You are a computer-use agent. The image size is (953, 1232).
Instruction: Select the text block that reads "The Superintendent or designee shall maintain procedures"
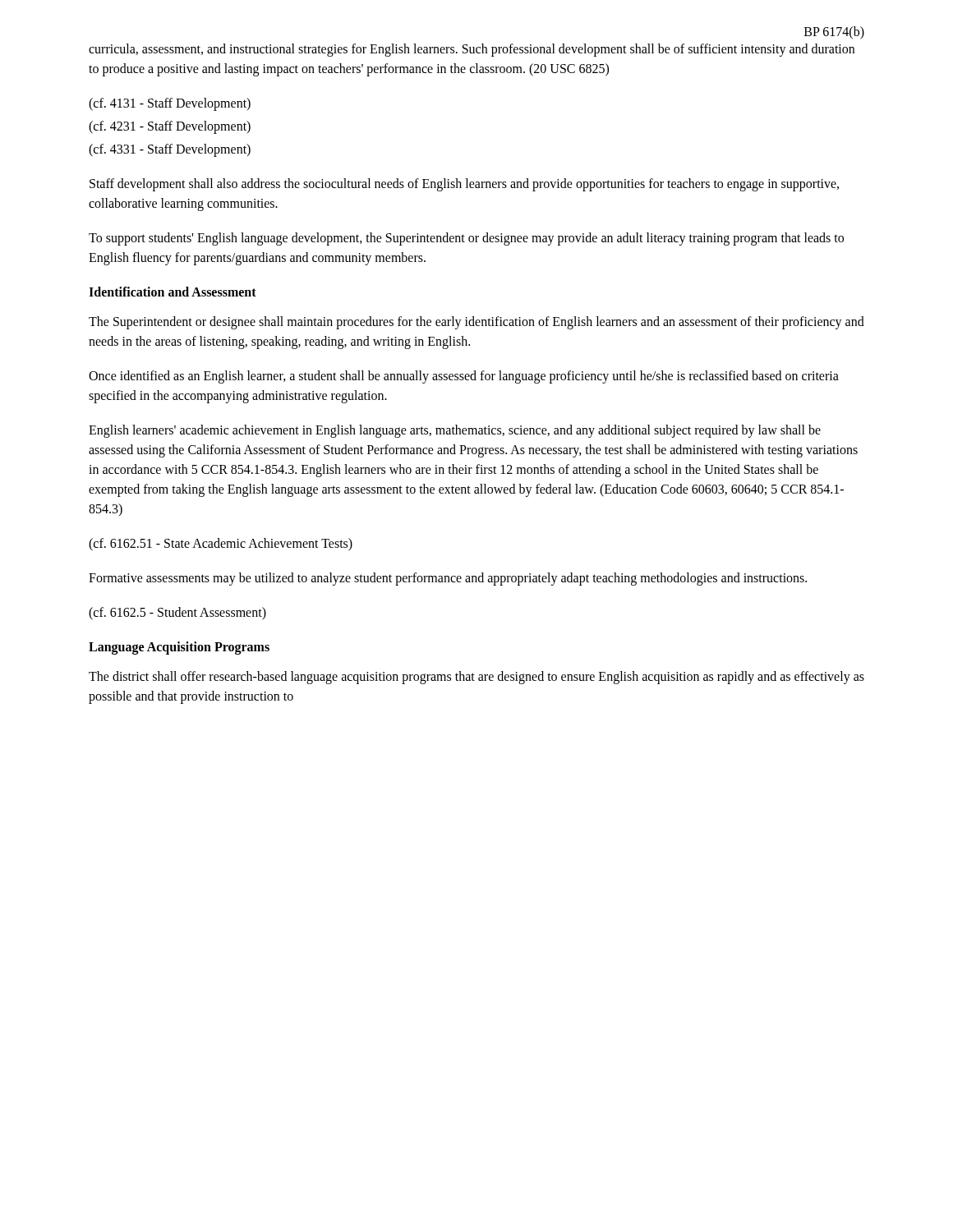click(x=476, y=331)
